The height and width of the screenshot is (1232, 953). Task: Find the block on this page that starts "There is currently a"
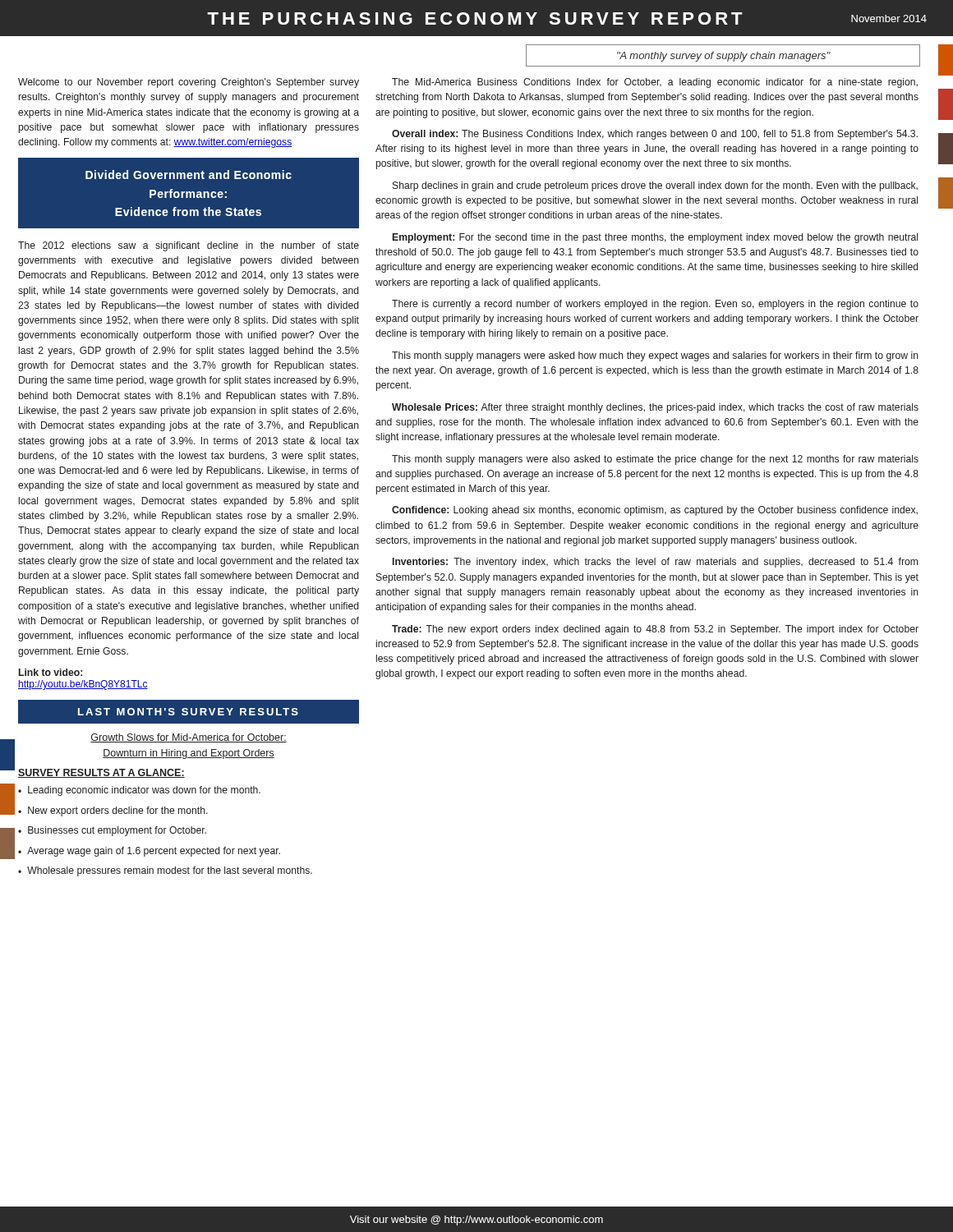[x=647, y=319]
